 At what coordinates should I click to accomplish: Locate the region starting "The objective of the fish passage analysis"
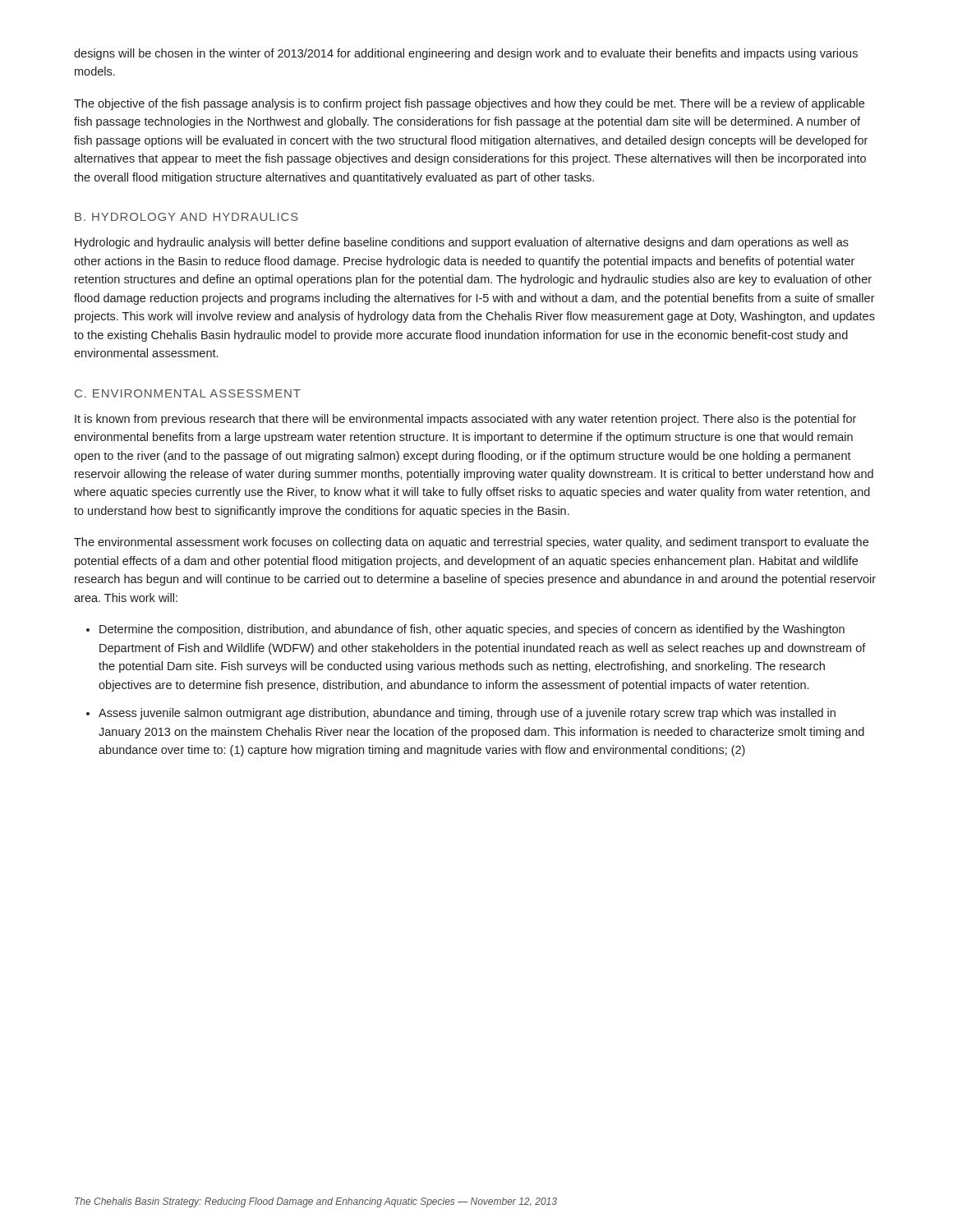[471, 140]
